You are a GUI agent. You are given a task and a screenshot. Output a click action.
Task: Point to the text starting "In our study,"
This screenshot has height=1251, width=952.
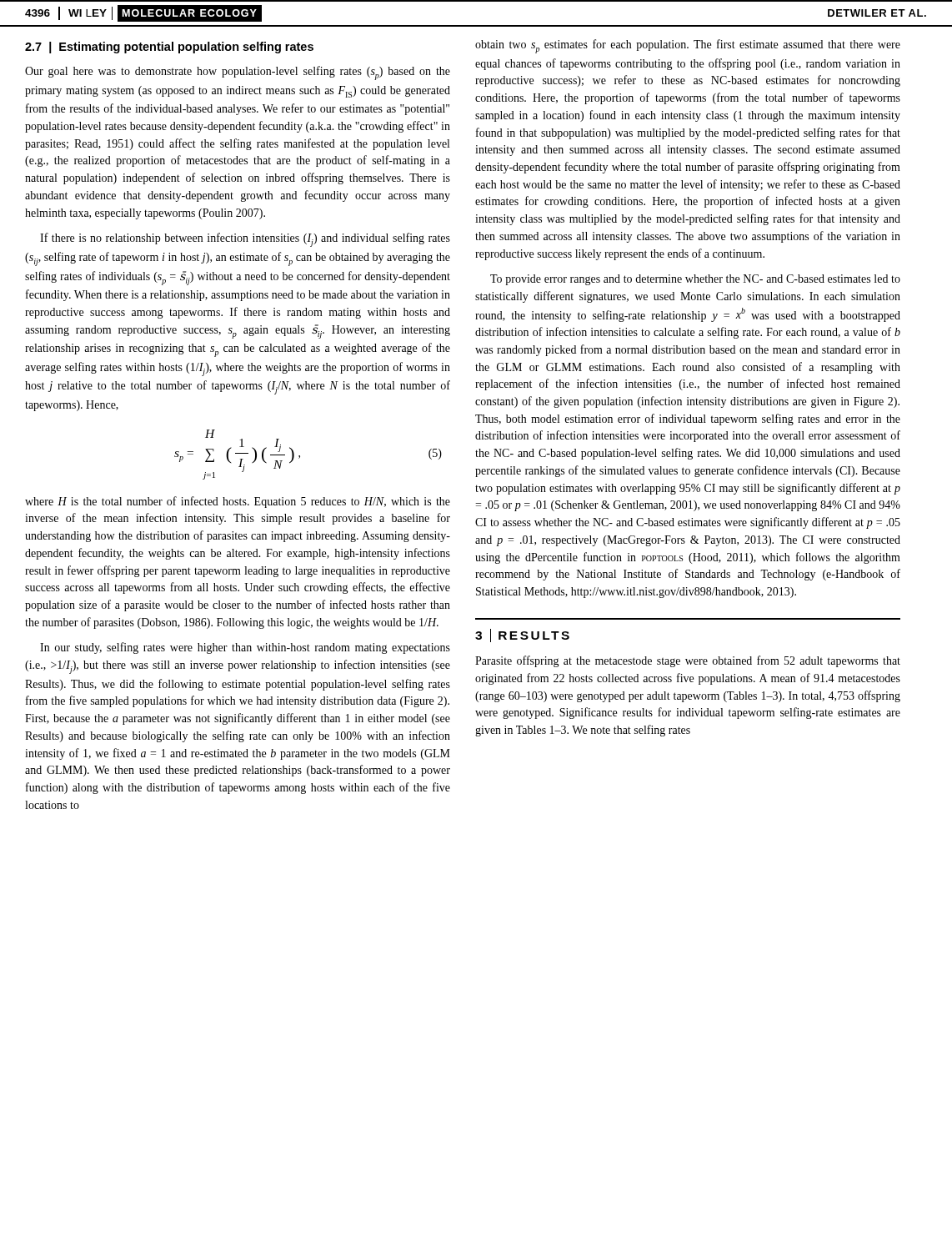[x=238, y=727]
